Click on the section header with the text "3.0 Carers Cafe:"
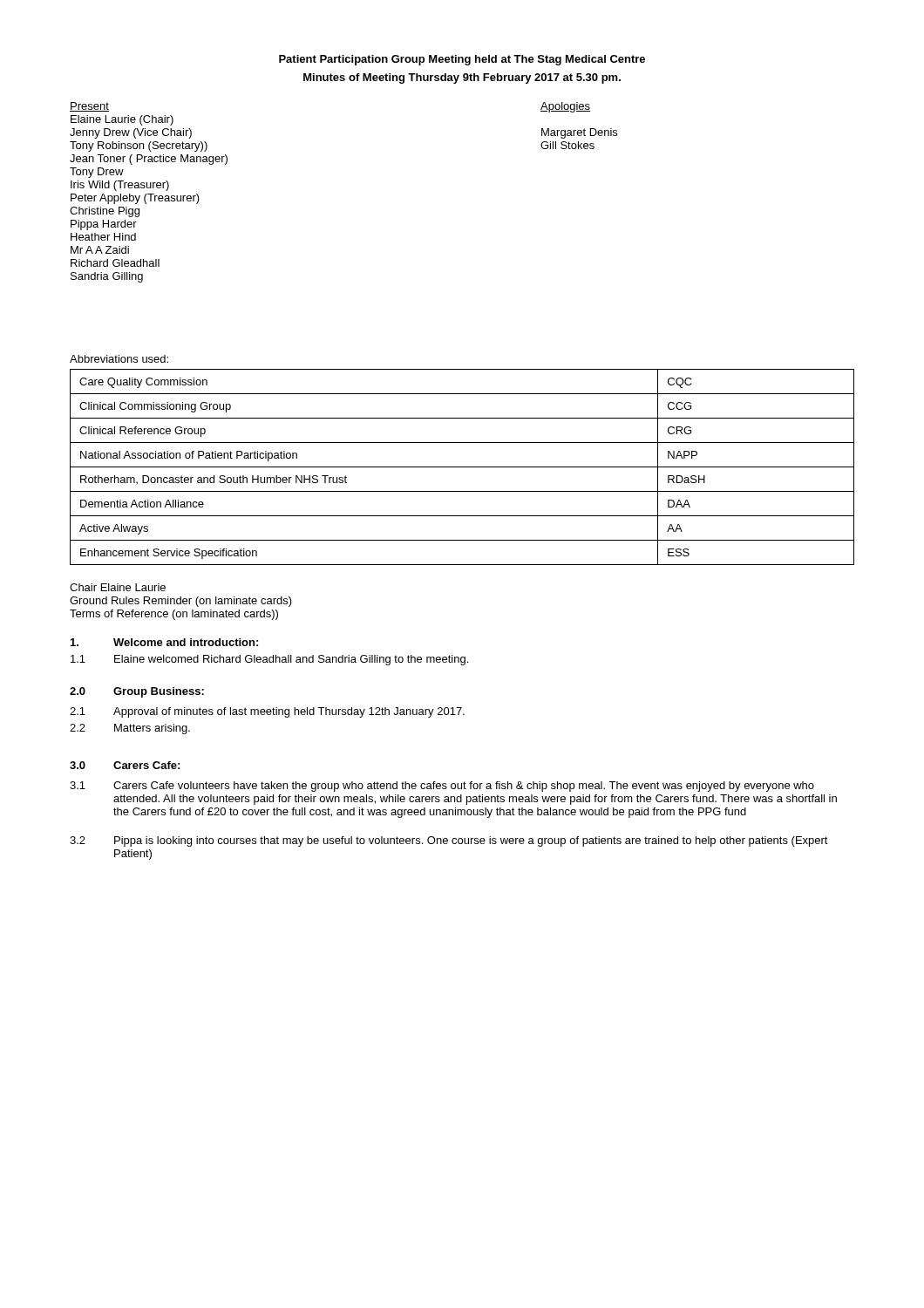This screenshot has height=1308, width=924. (125, 765)
